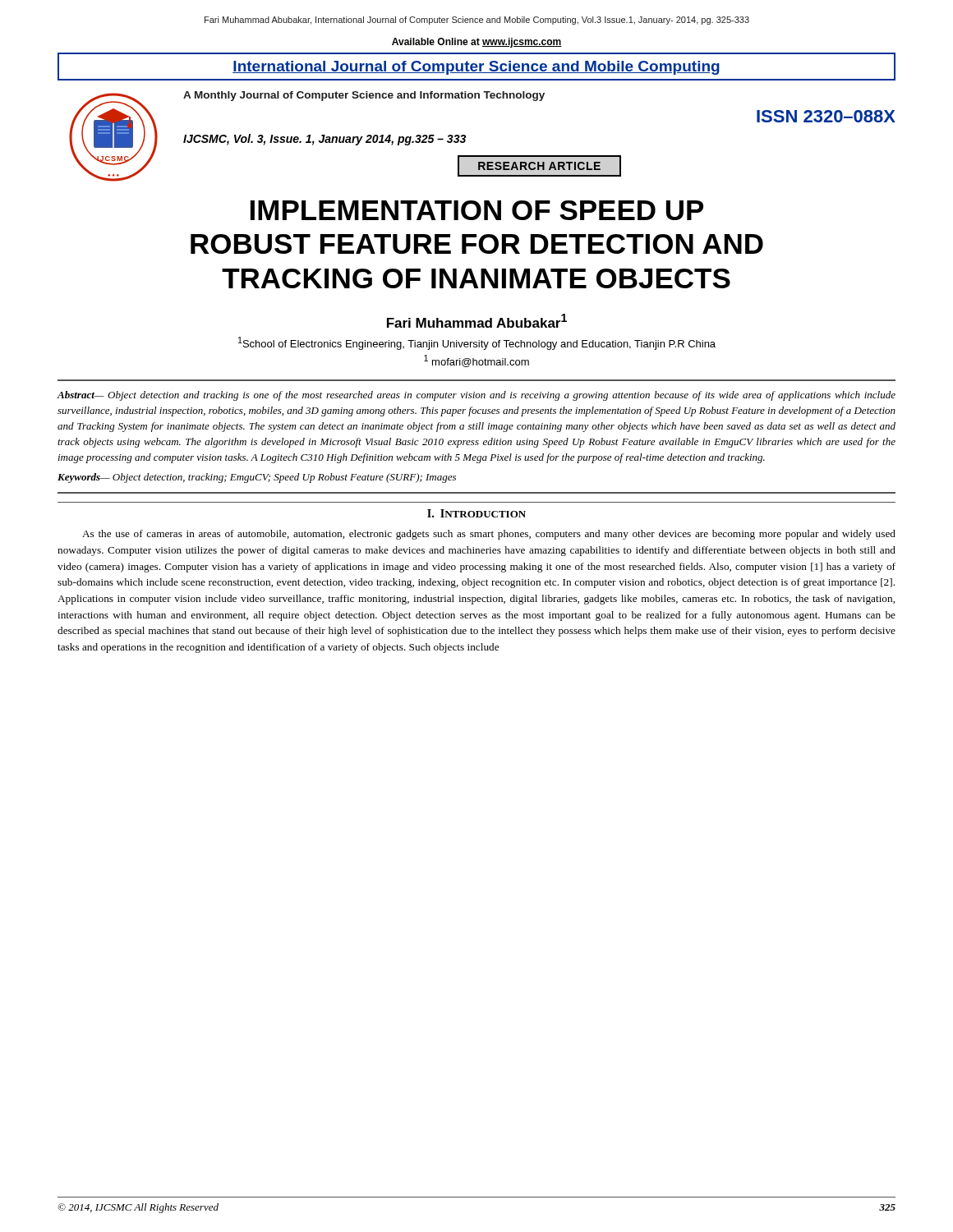The image size is (953, 1232).
Task: Select the text block that says "As the use of"
Action: click(476, 590)
